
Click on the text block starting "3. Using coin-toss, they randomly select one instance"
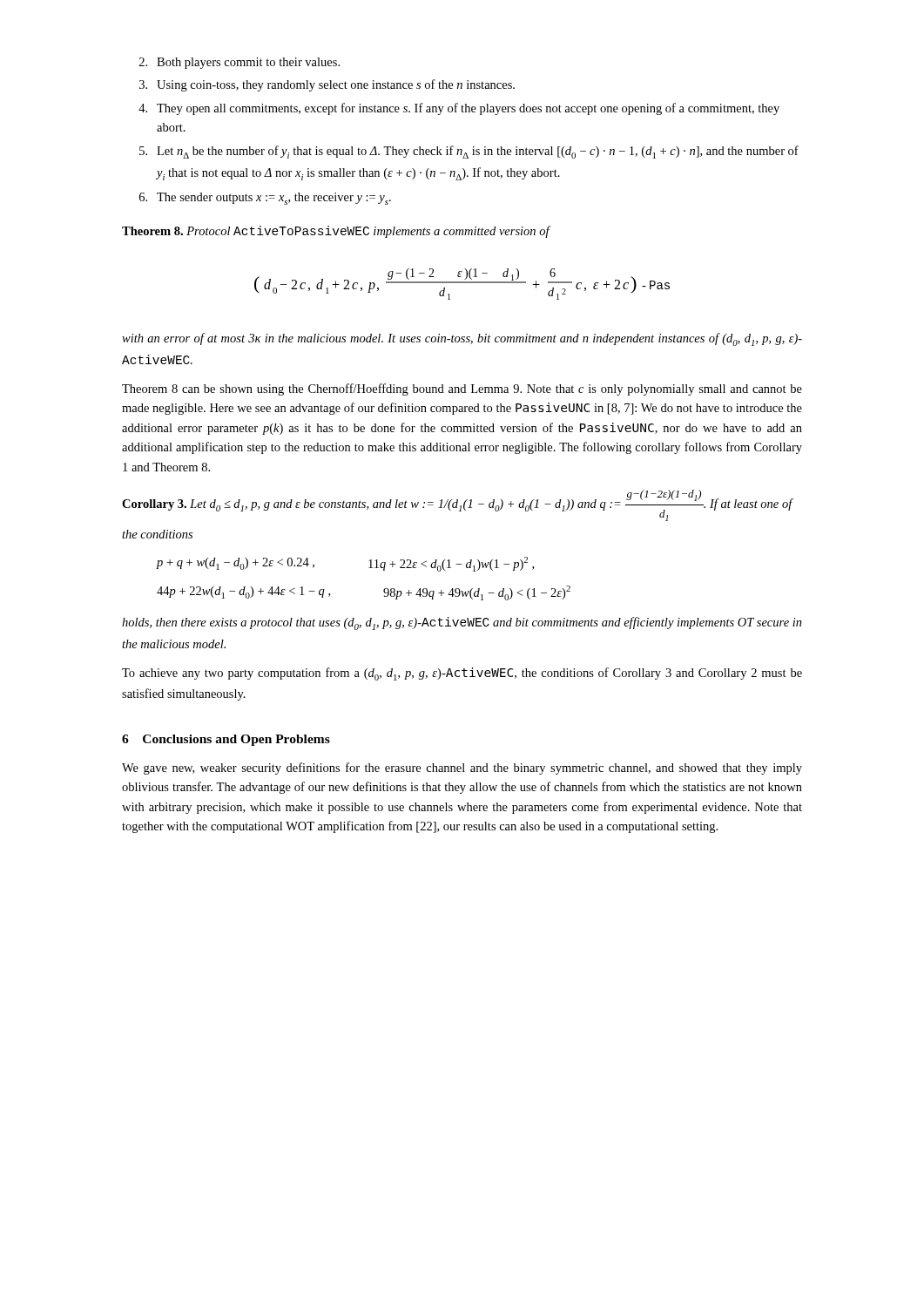tap(462, 85)
